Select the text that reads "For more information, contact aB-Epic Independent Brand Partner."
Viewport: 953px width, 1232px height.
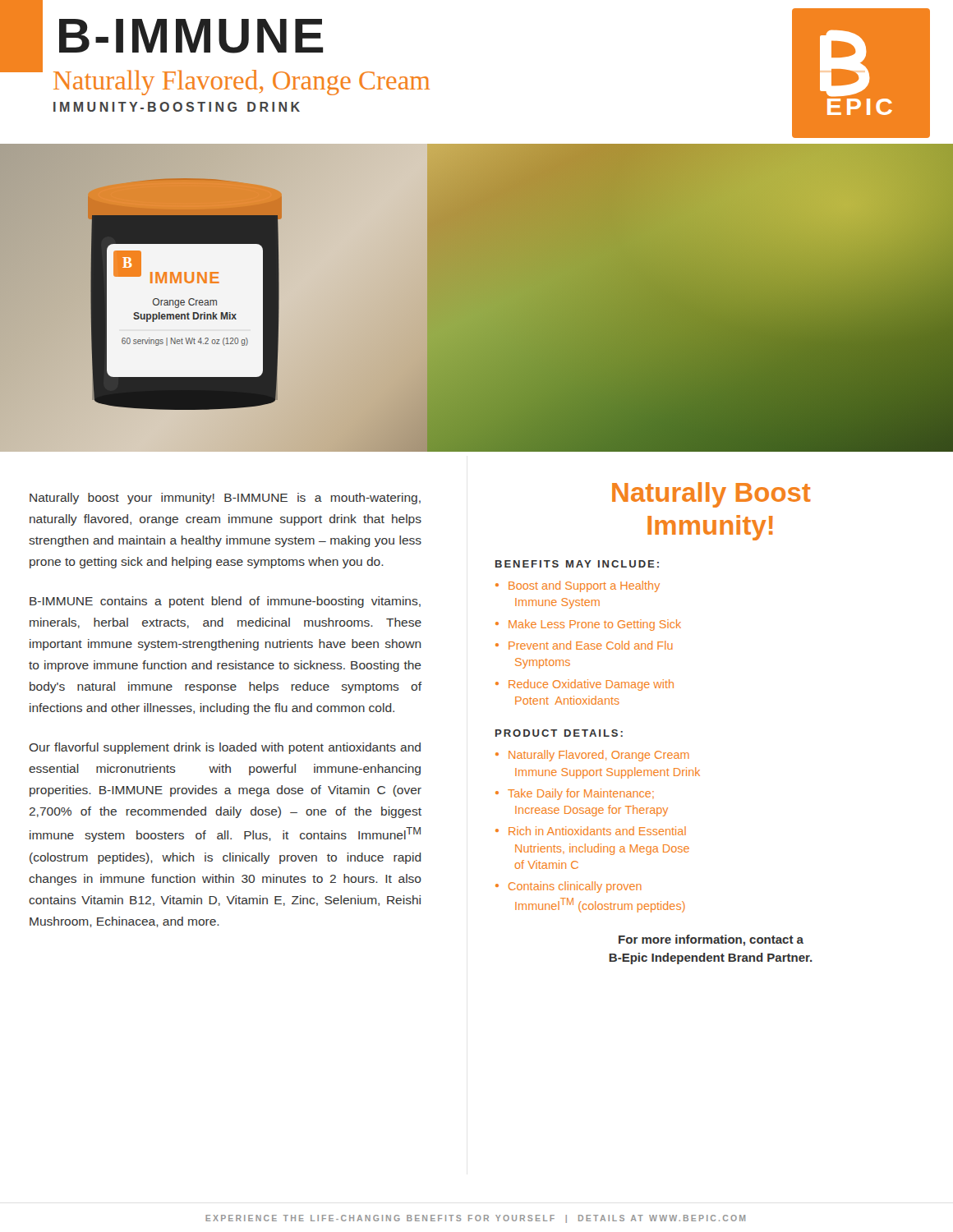(711, 948)
